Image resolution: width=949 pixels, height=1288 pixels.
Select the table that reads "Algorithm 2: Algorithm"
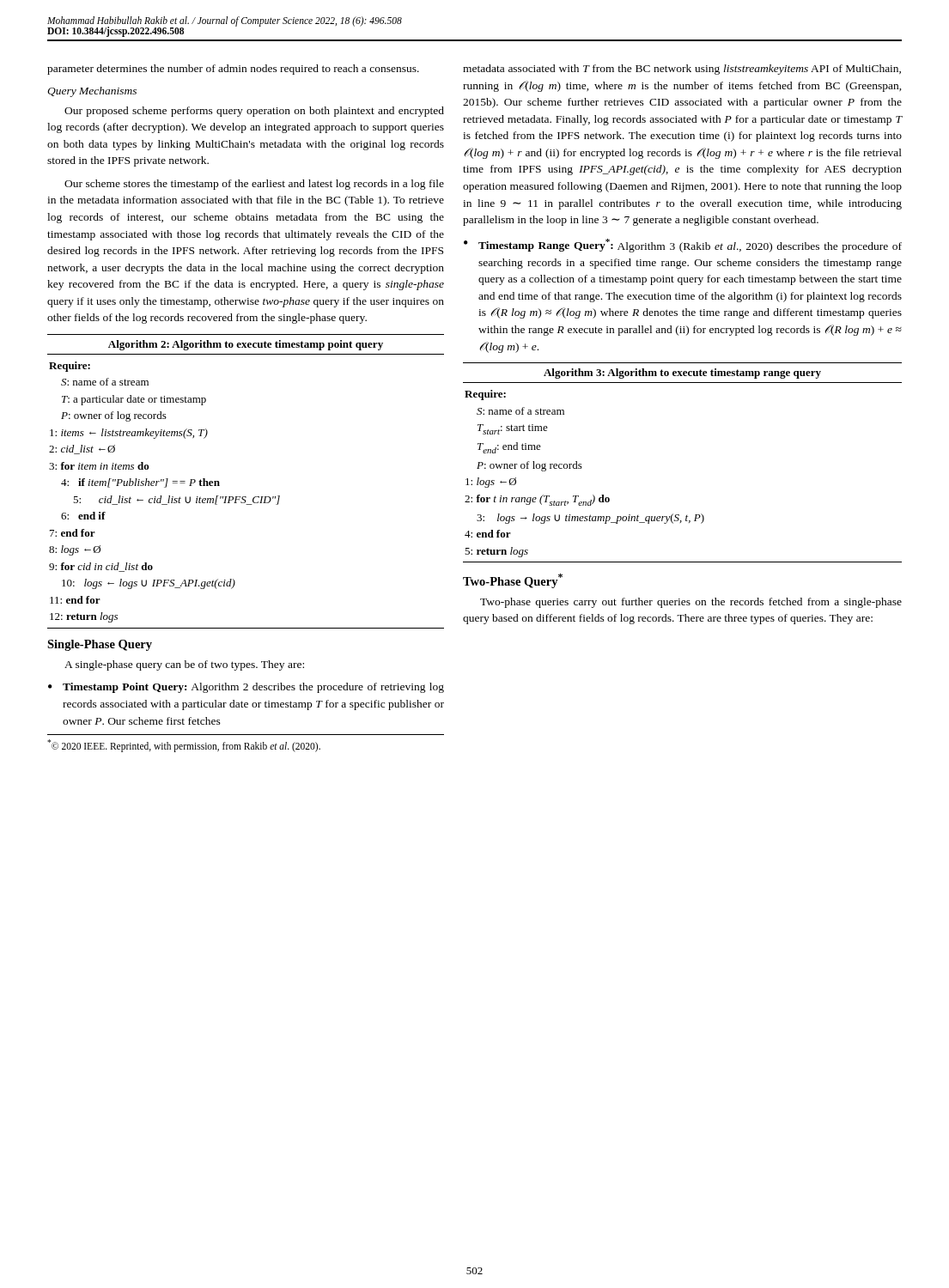[x=246, y=481]
